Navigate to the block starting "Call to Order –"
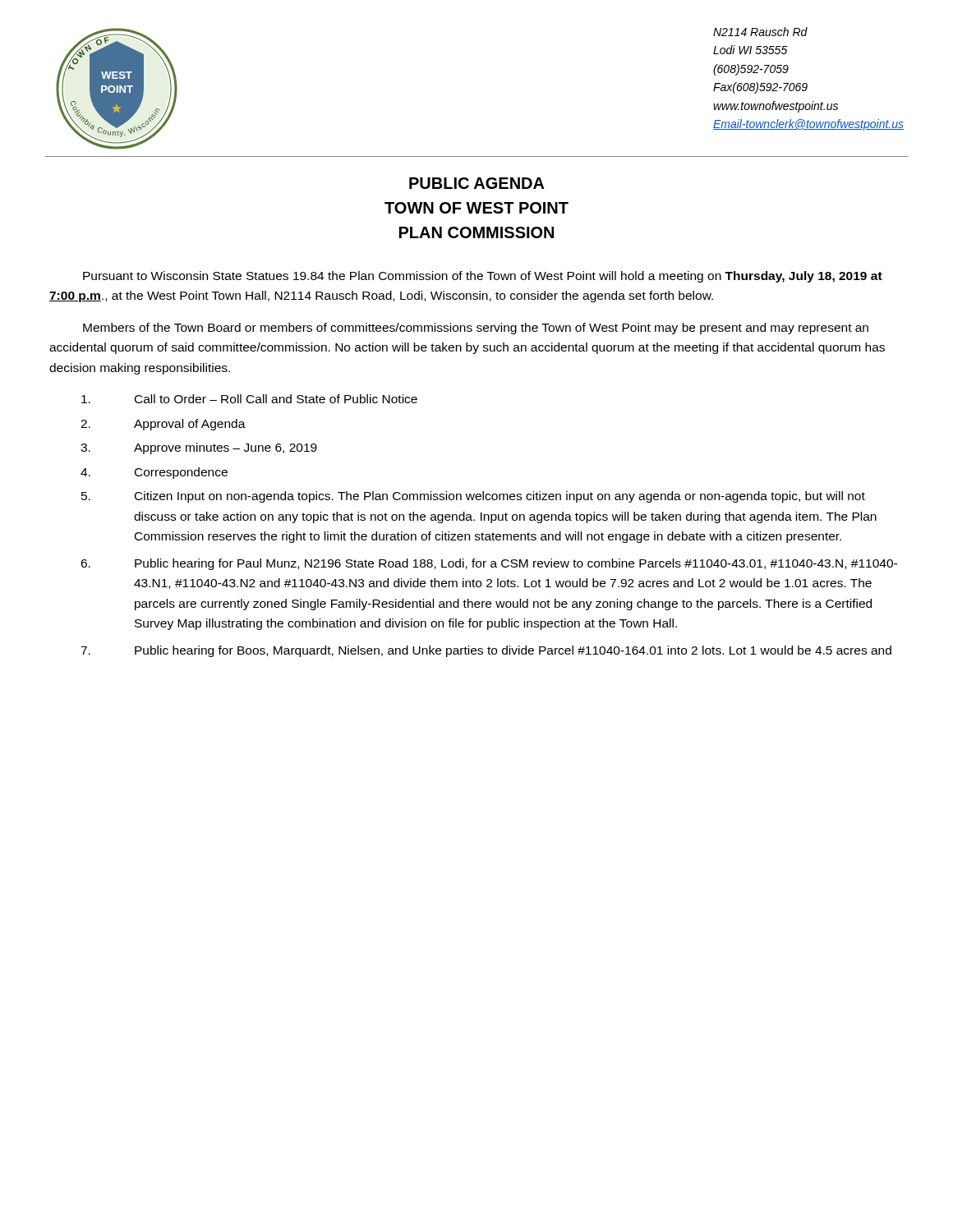 click(x=233, y=400)
